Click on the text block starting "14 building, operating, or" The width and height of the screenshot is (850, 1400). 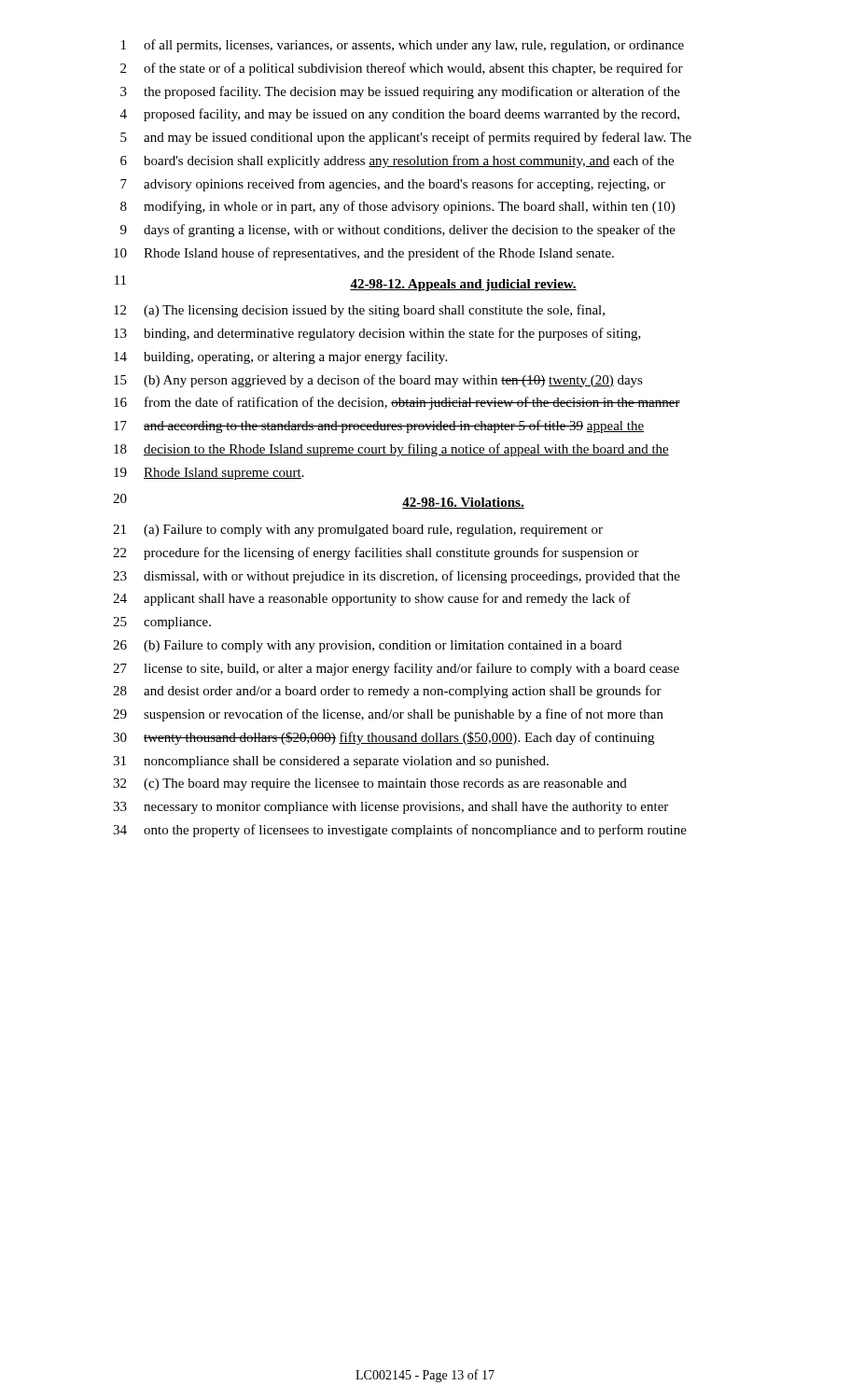click(x=438, y=357)
